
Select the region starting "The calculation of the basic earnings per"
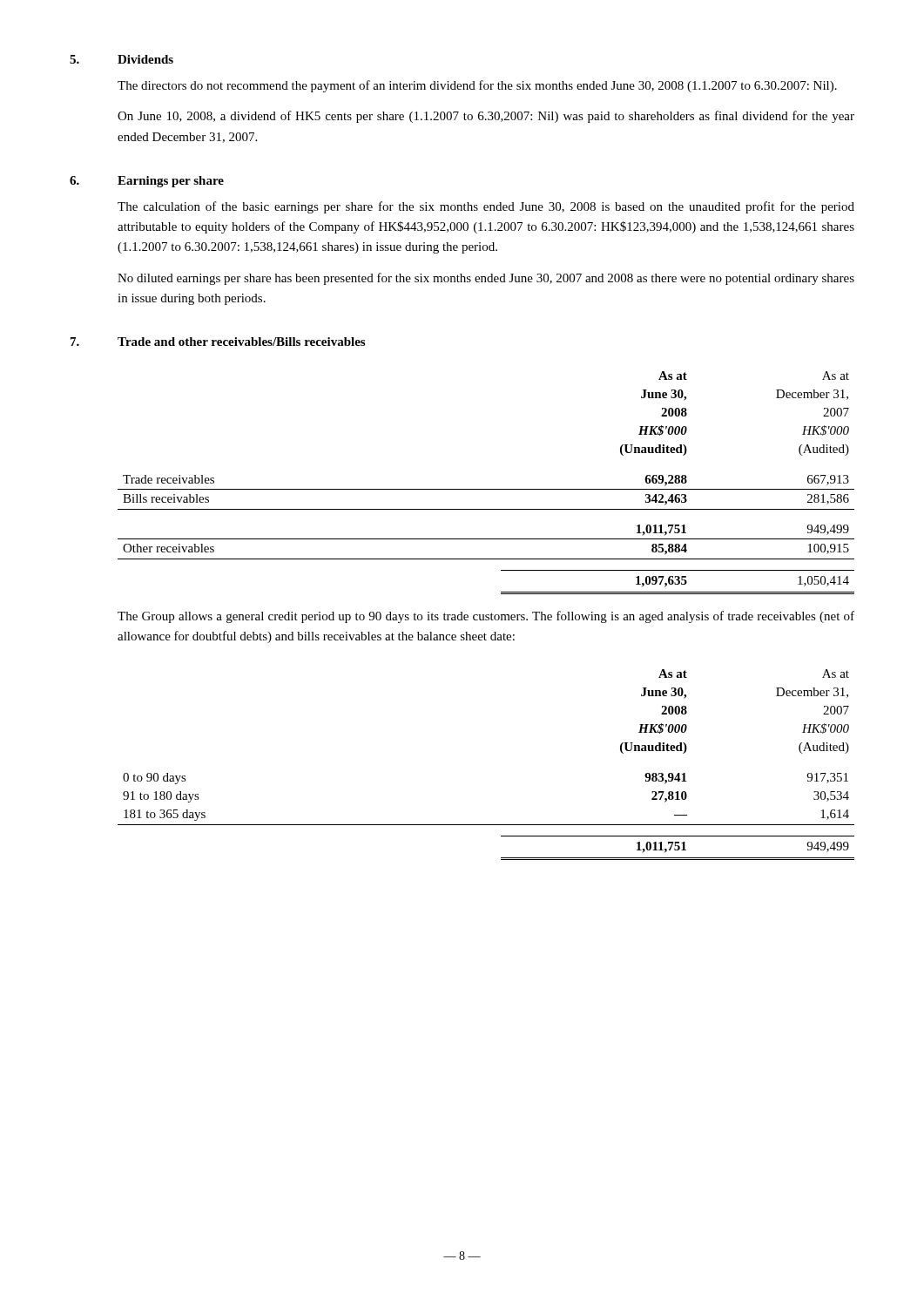[486, 227]
